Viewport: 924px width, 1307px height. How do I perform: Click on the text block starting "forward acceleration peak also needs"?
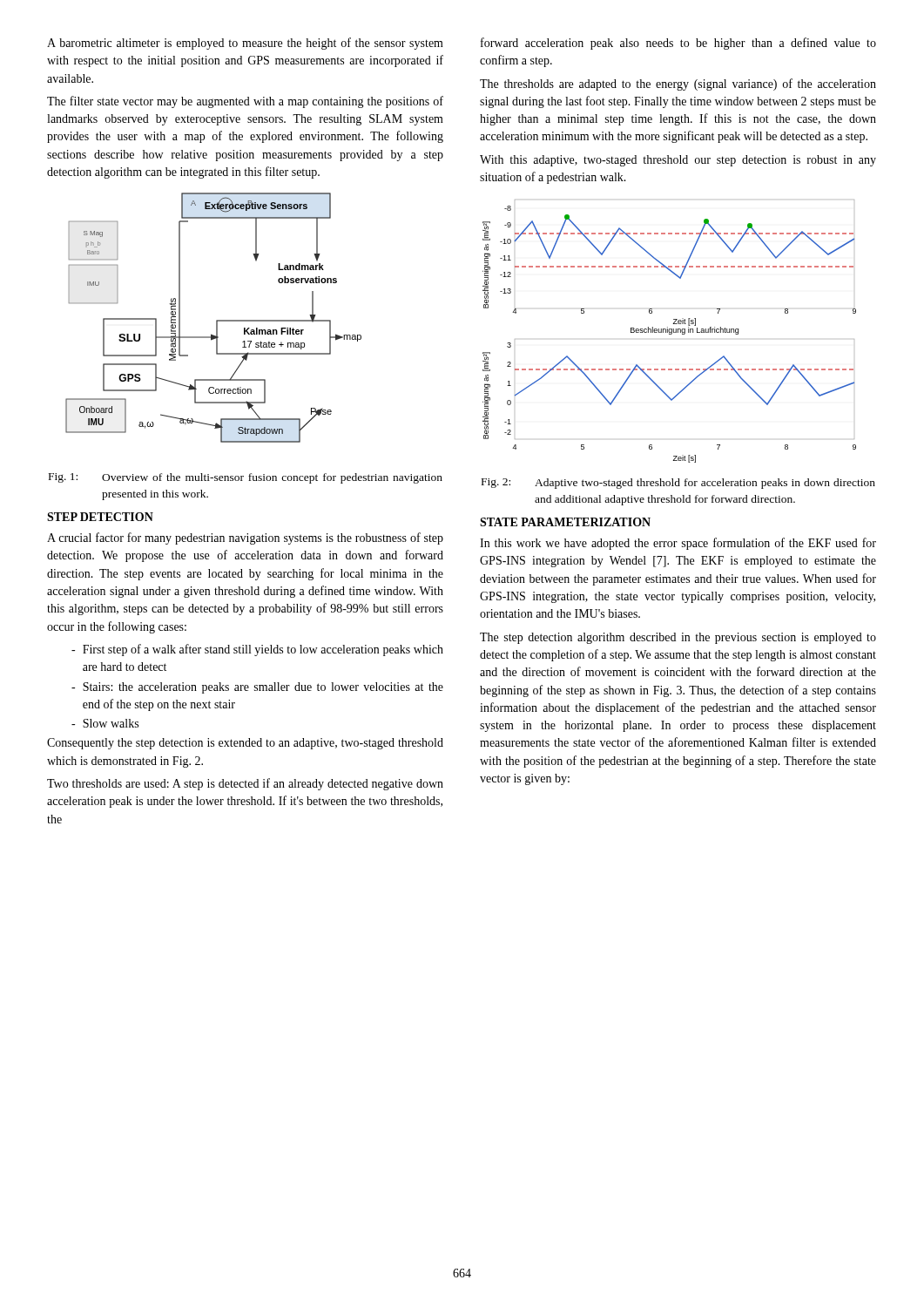[x=678, y=111]
